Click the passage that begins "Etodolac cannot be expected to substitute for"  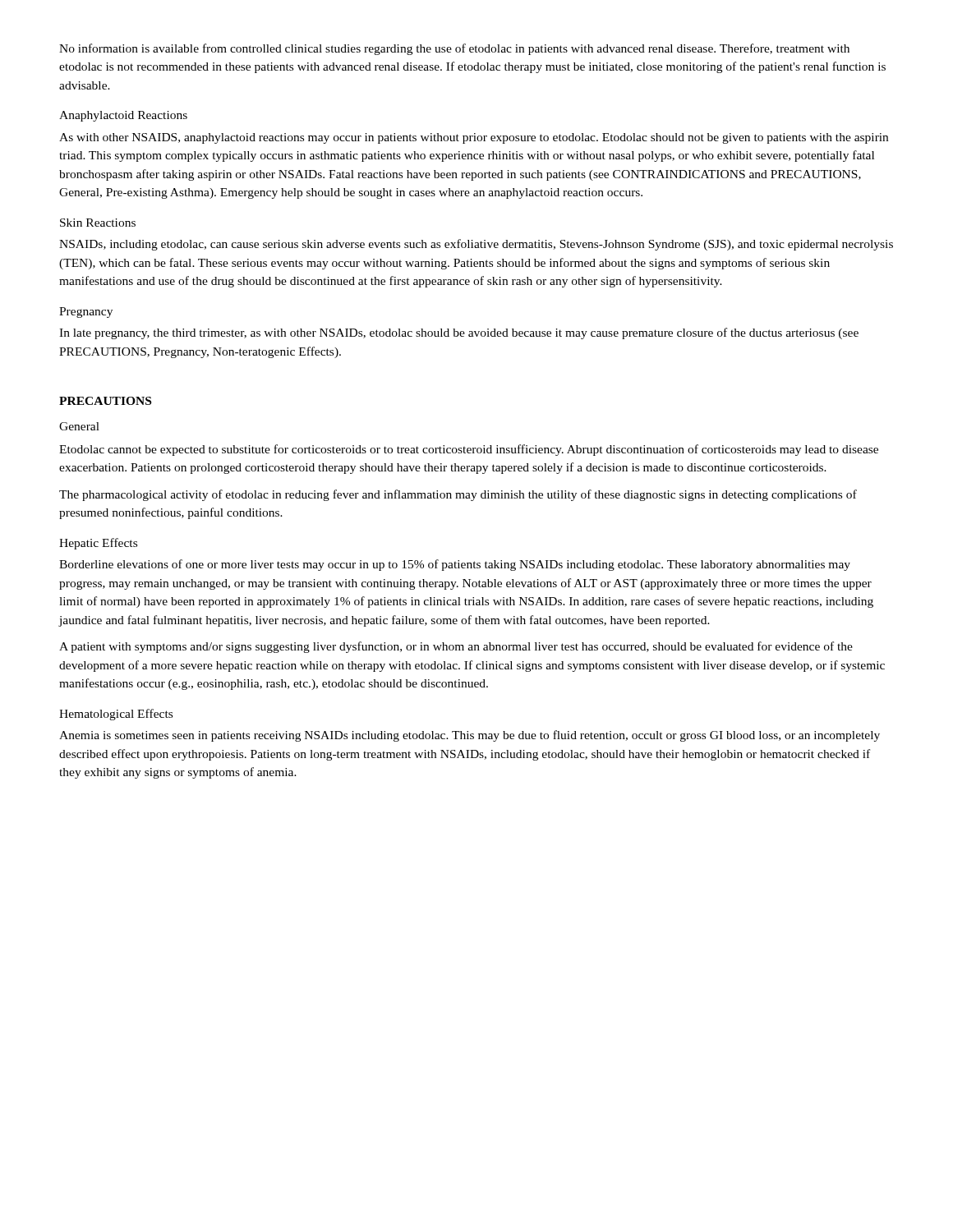point(469,458)
